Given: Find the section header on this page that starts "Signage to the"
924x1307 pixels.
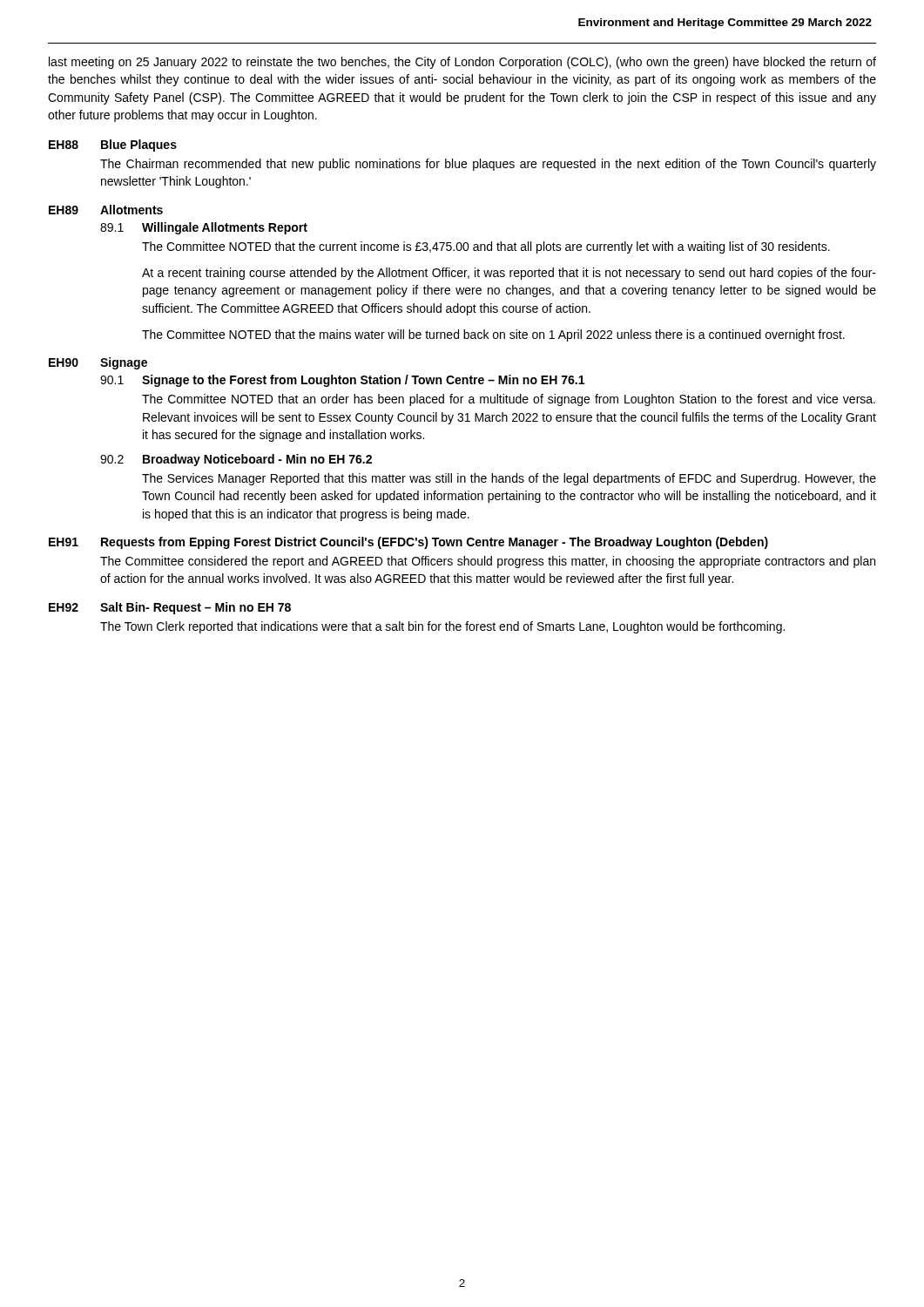Looking at the screenshot, I should [363, 380].
